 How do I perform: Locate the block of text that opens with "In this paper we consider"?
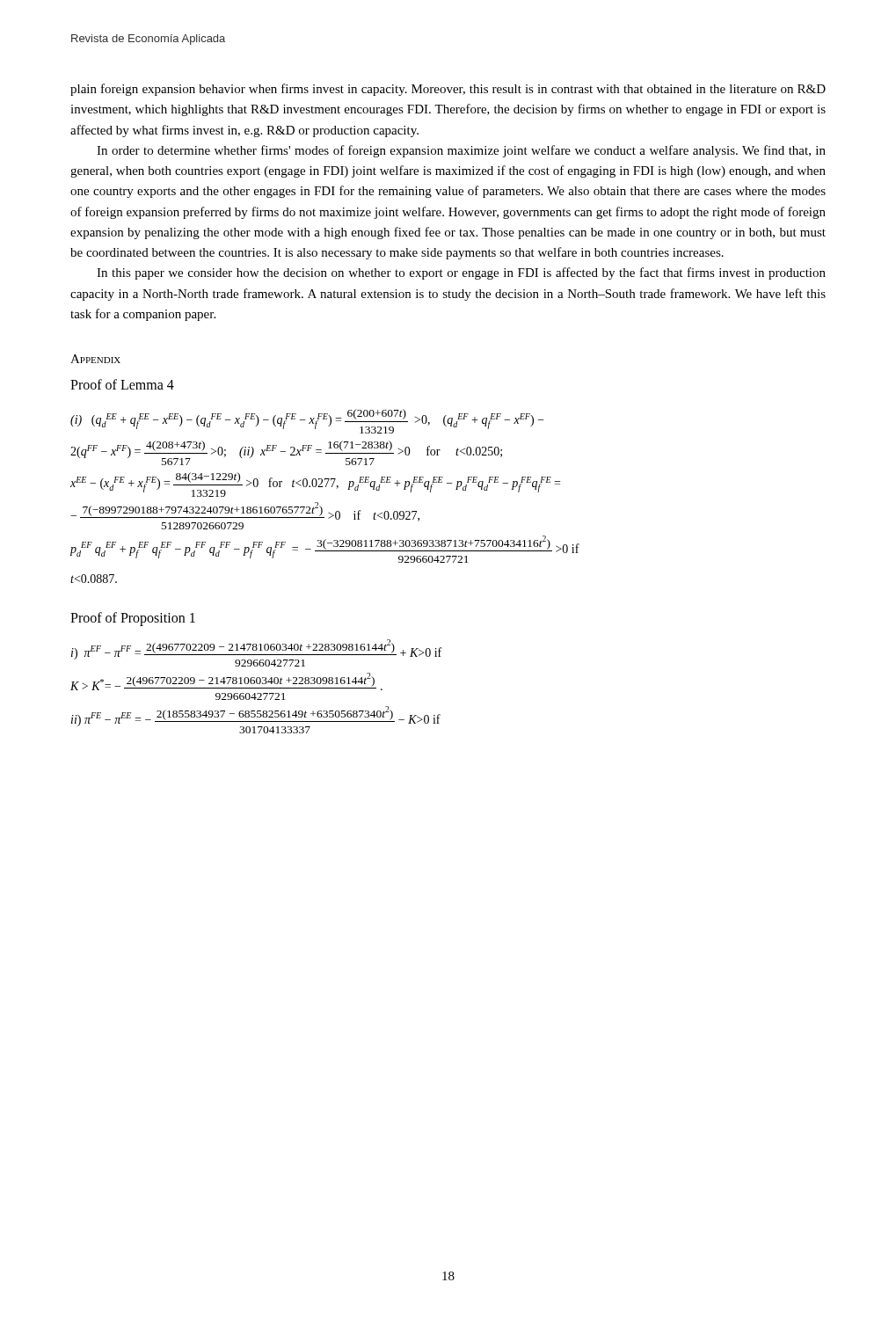448,293
